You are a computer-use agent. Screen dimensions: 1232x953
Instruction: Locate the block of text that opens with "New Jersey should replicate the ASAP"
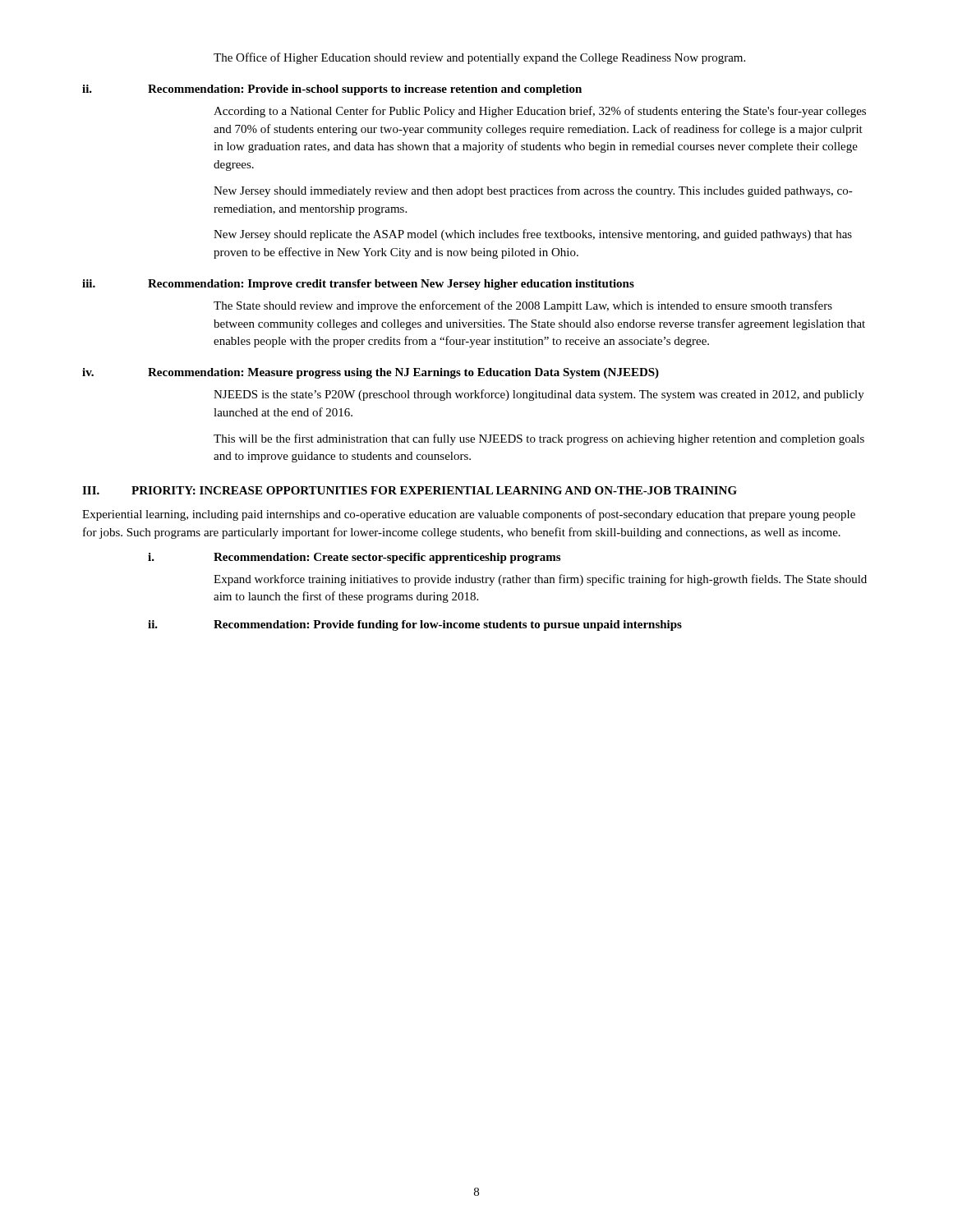point(533,243)
